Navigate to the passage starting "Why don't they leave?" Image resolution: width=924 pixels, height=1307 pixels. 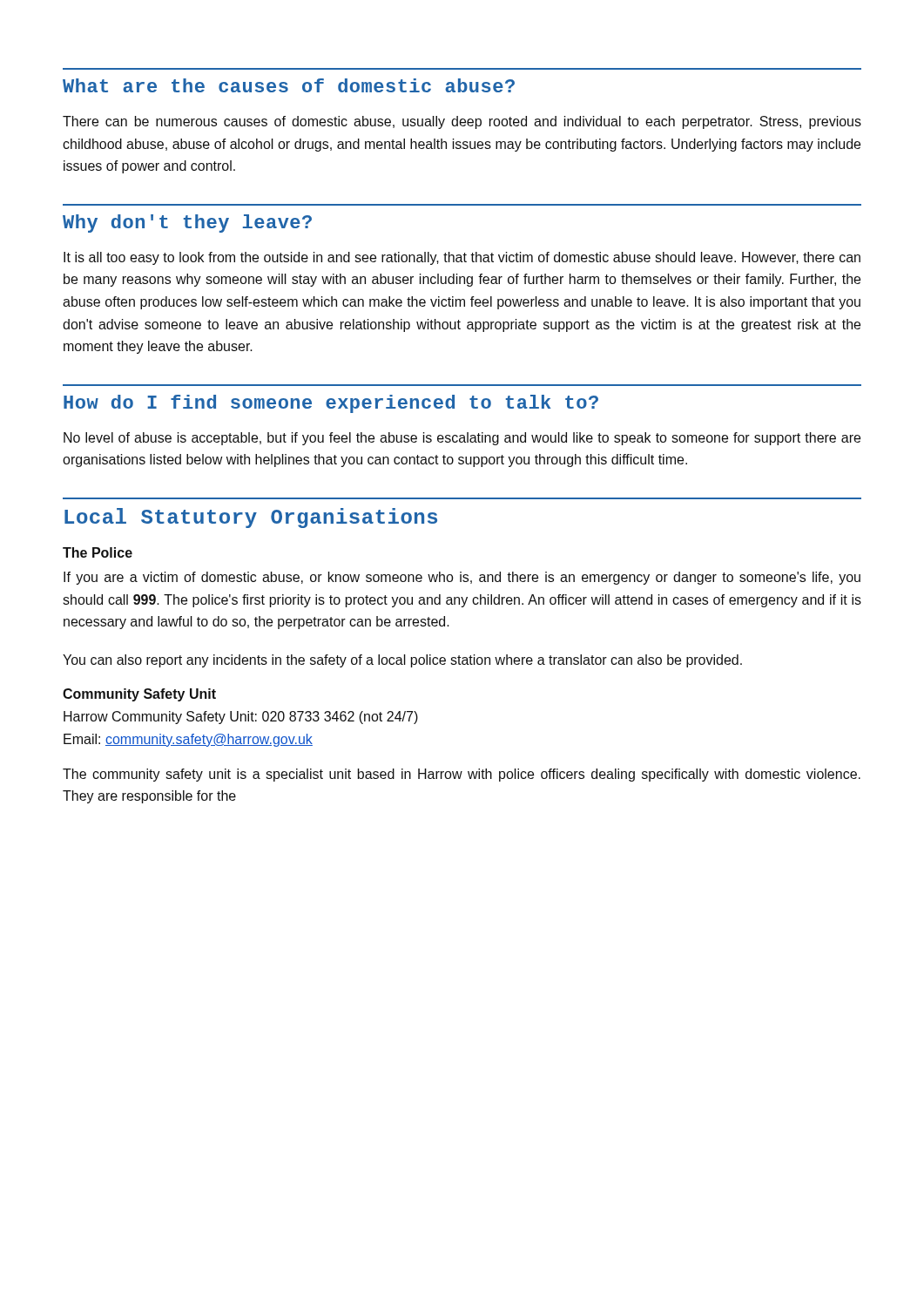pos(187,223)
